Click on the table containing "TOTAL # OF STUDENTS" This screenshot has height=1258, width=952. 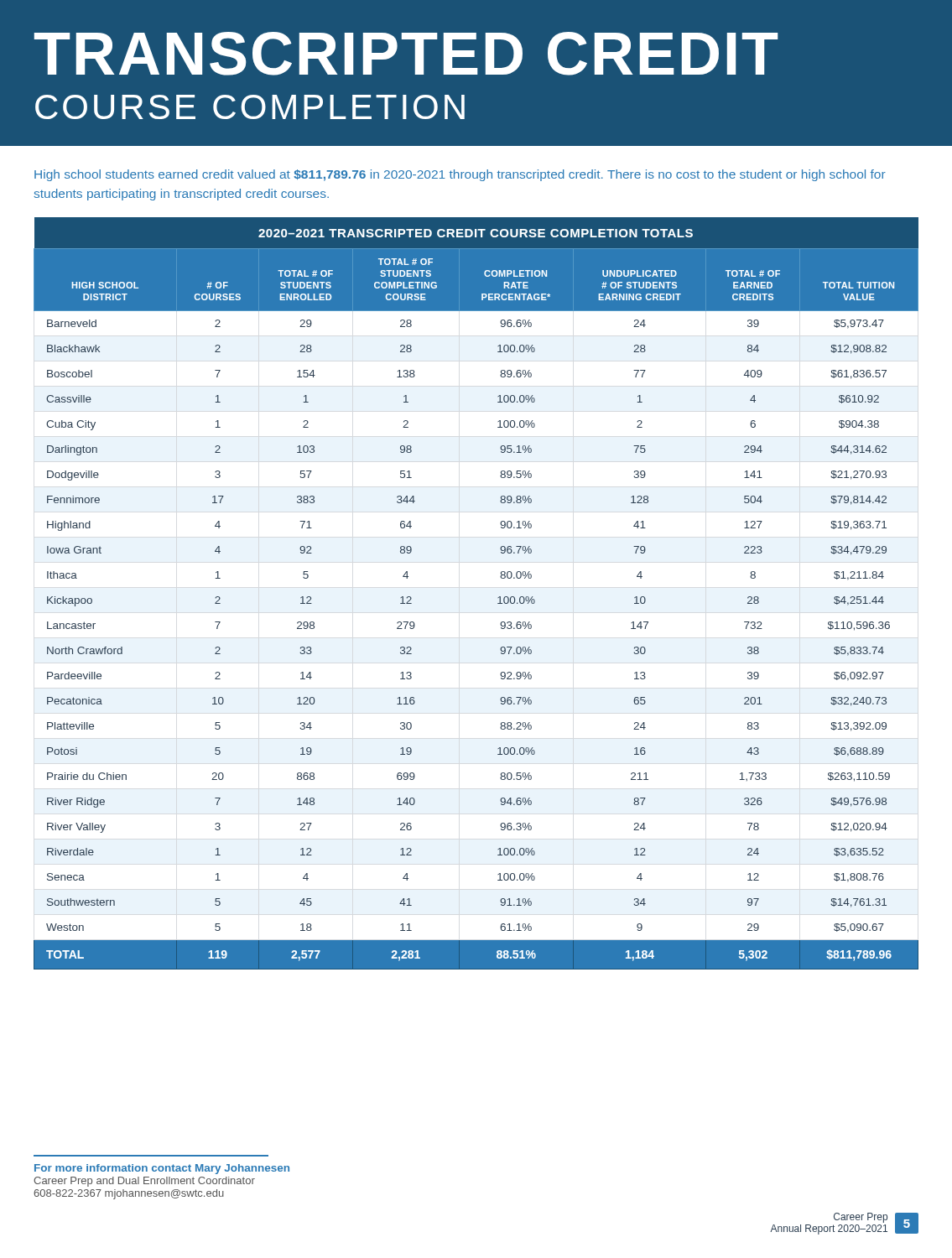click(476, 593)
